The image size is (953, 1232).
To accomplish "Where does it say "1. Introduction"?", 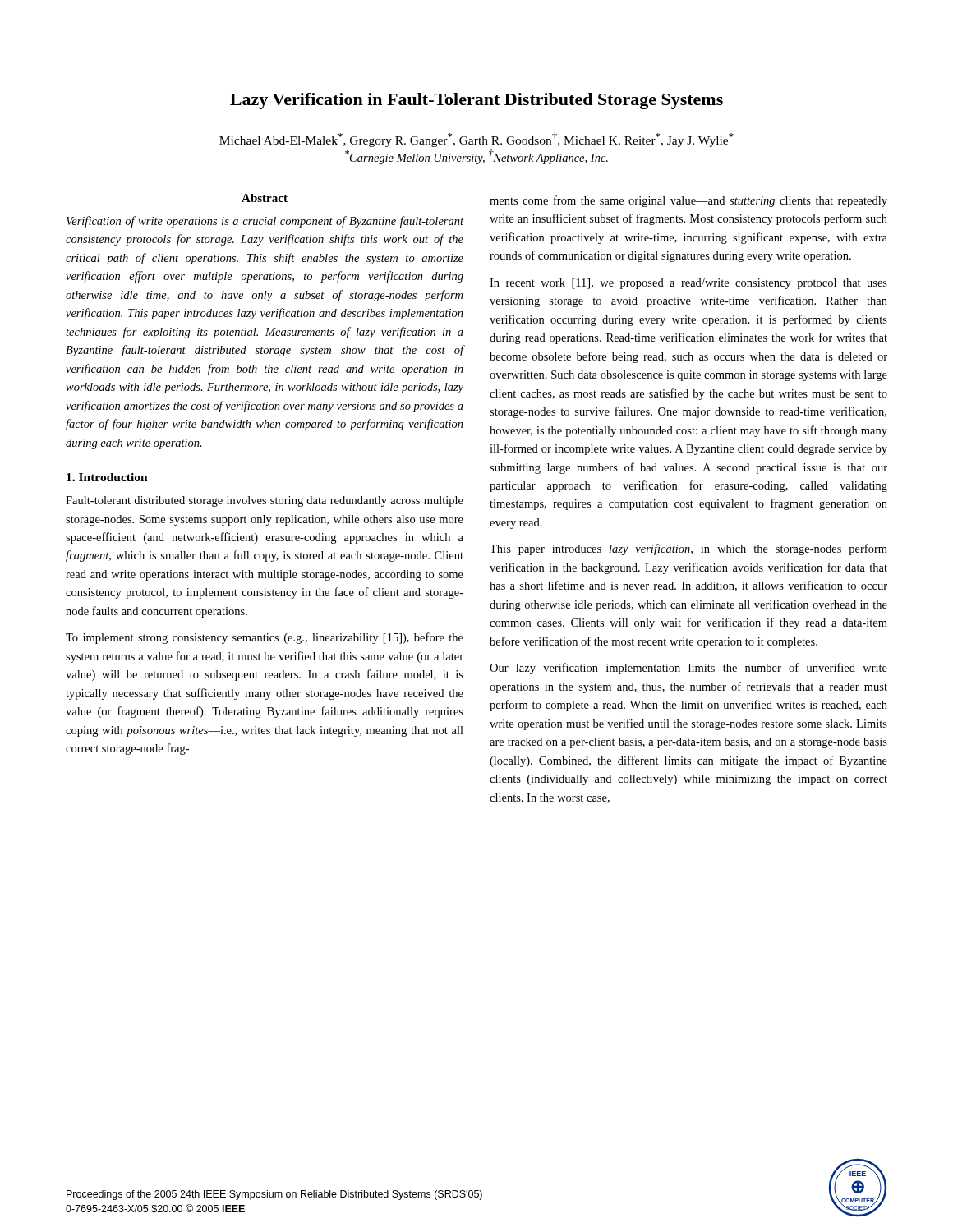I will (x=107, y=477).
